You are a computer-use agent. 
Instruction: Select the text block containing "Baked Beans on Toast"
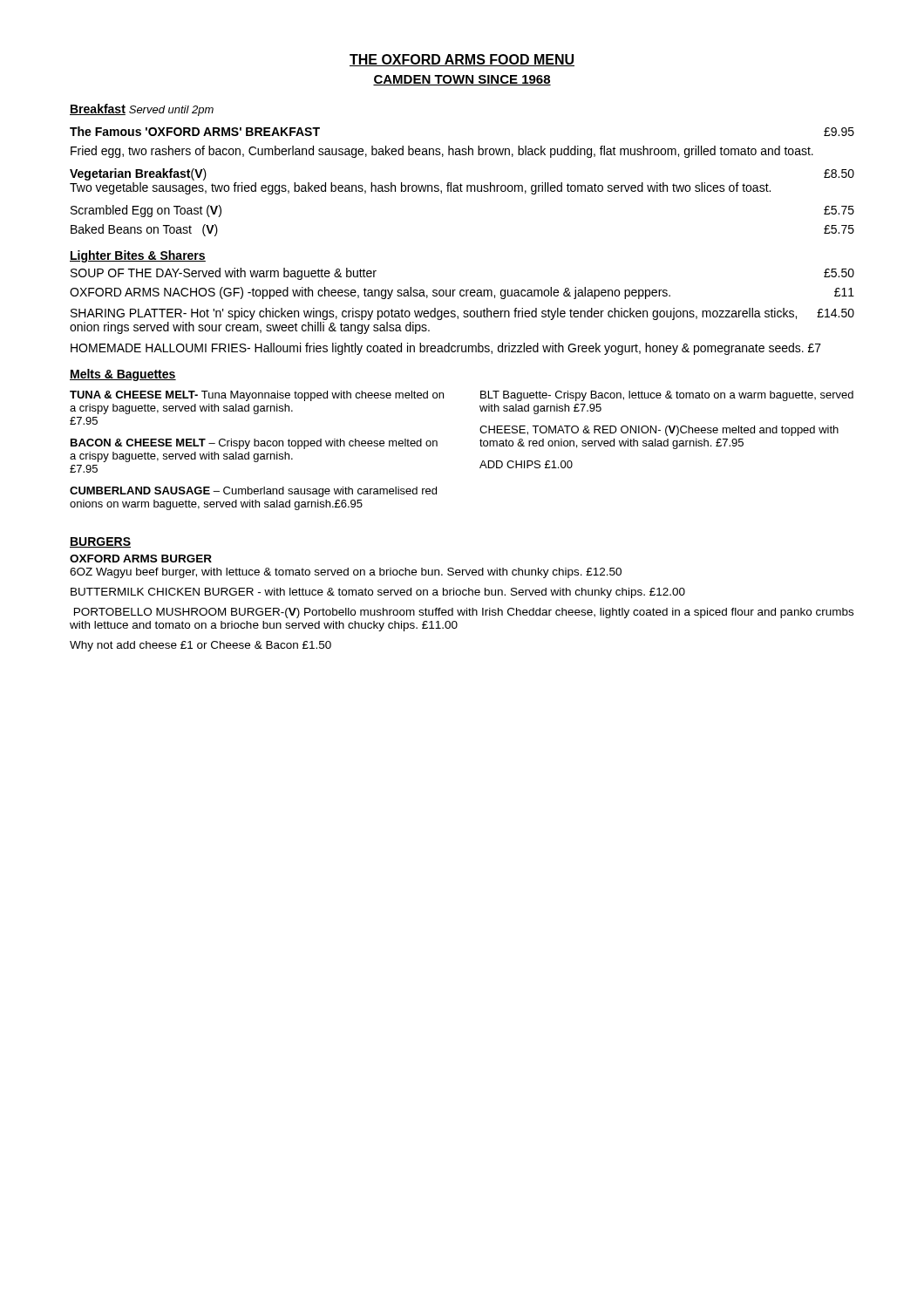coord(139,230)
